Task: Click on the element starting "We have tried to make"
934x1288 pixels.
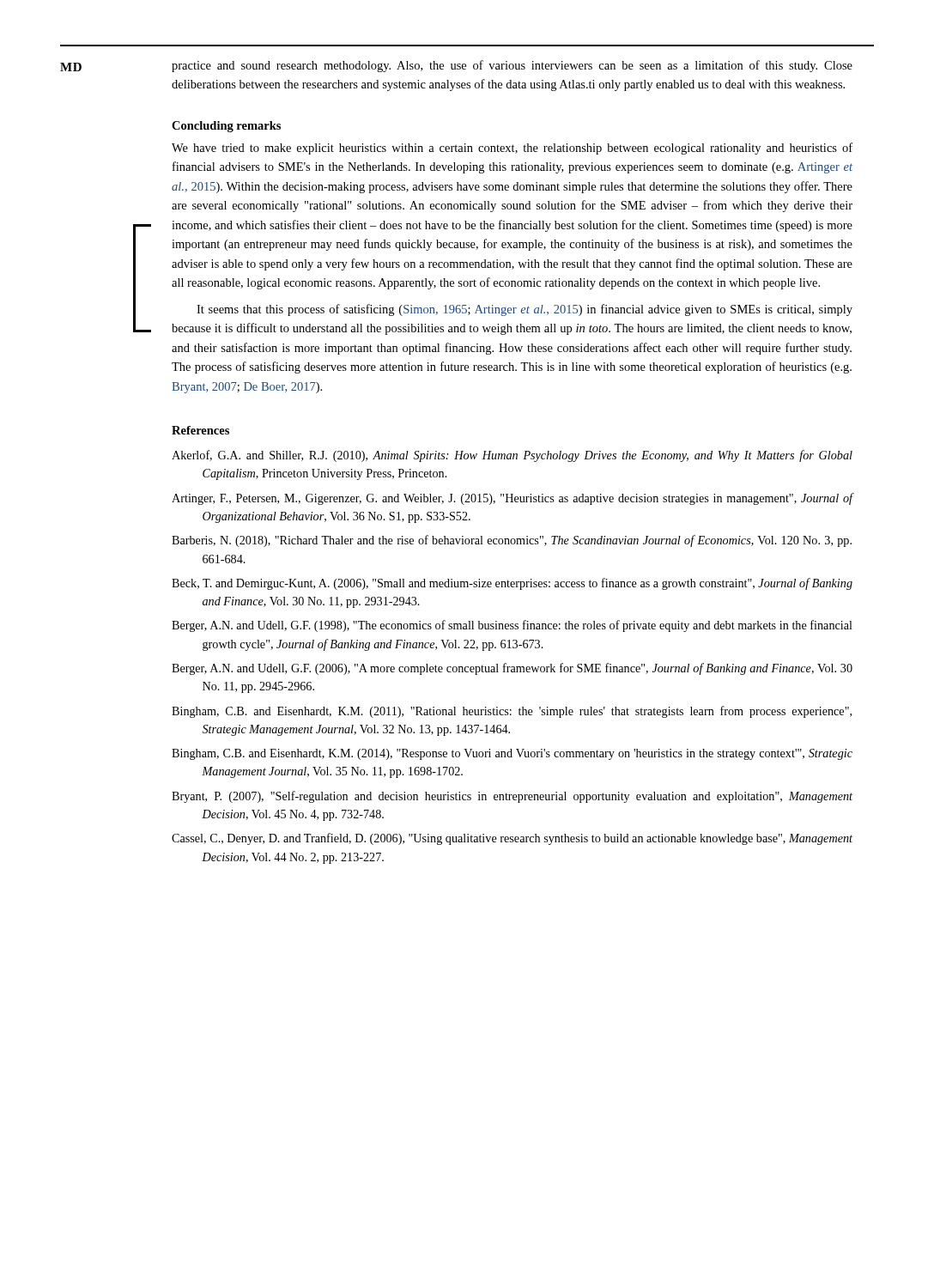Action: pos(512,215)
